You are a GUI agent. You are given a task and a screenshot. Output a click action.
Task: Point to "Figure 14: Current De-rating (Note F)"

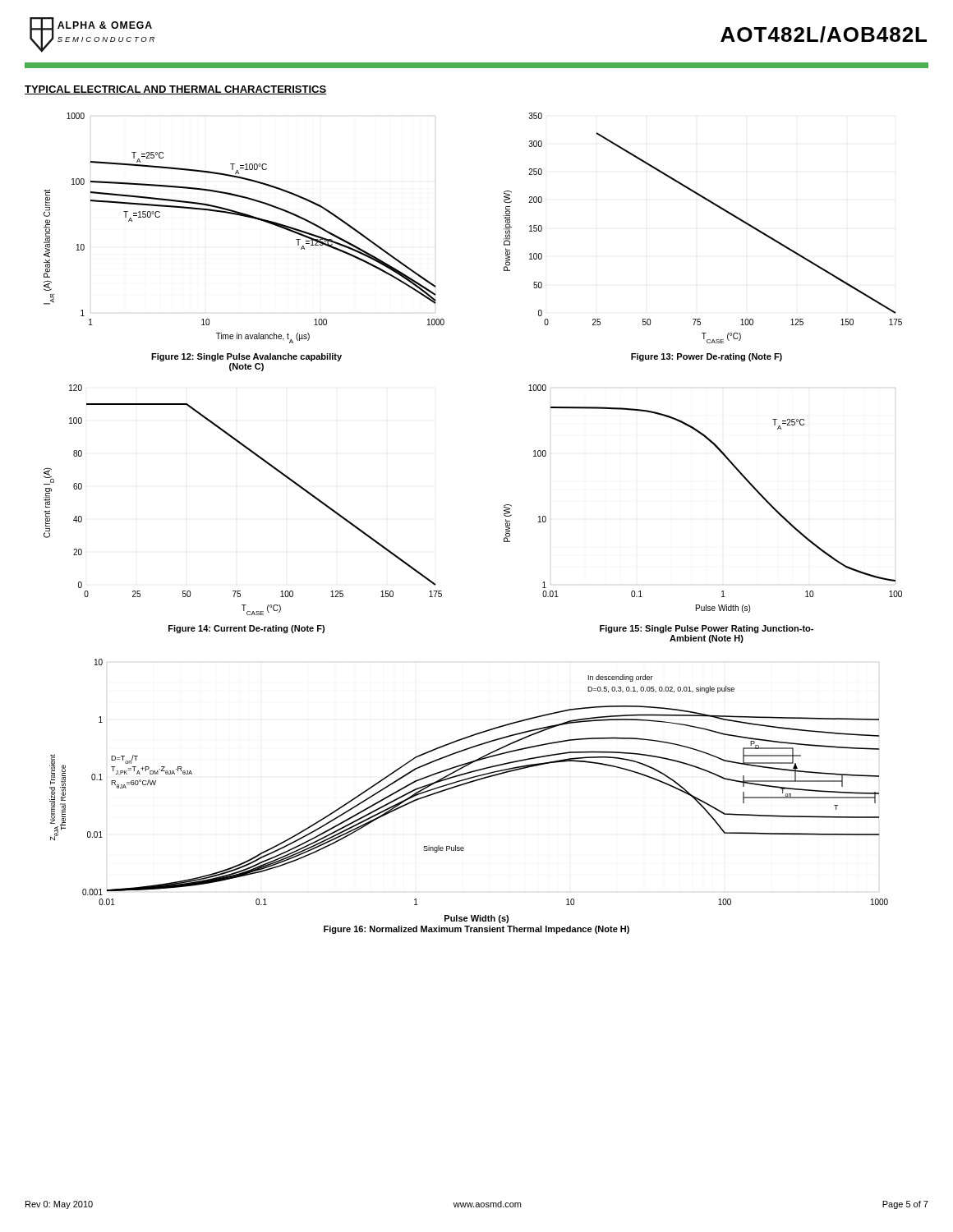tap(246, 628)
